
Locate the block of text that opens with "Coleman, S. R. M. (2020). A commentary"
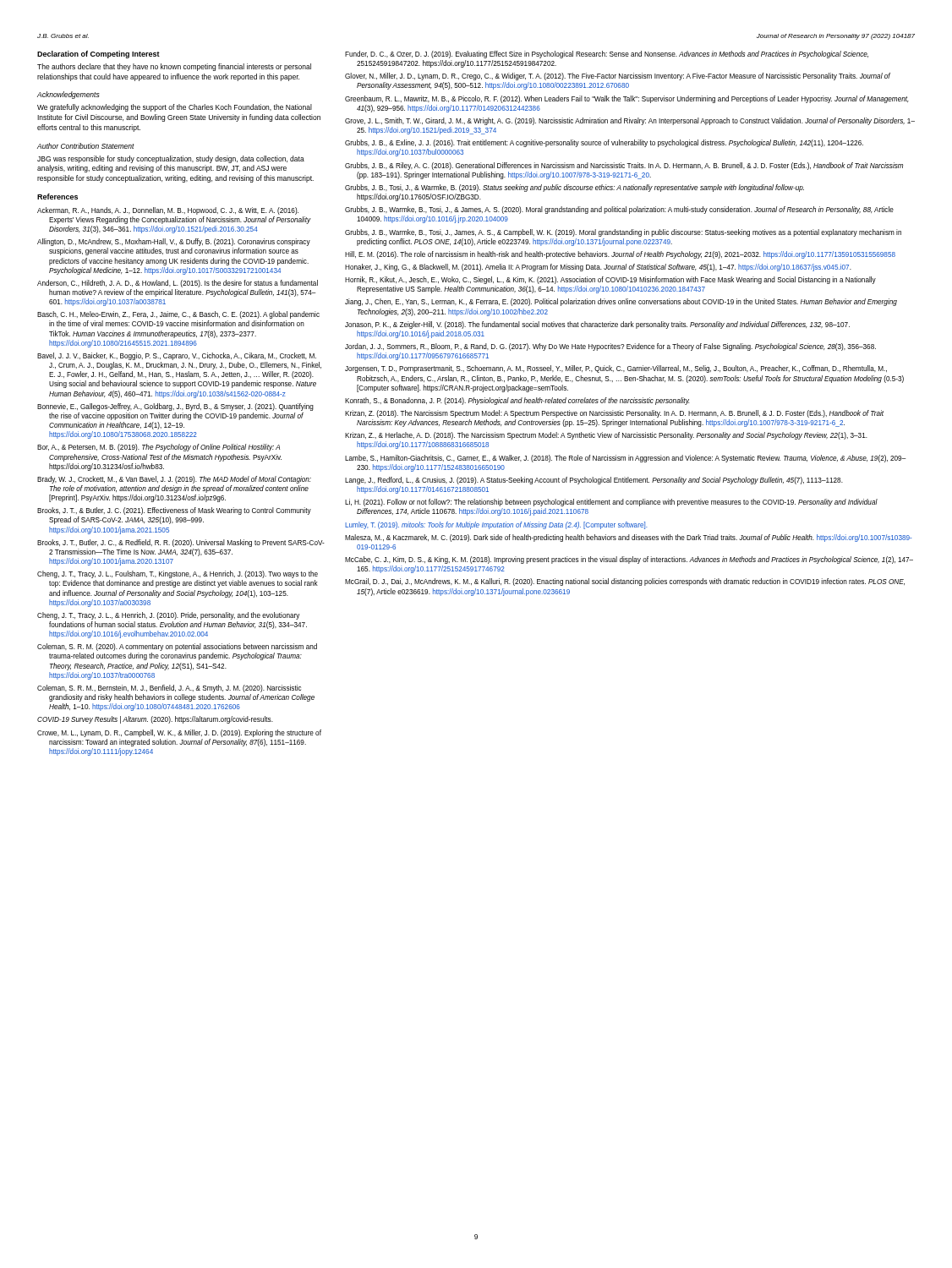pos(177,662)
